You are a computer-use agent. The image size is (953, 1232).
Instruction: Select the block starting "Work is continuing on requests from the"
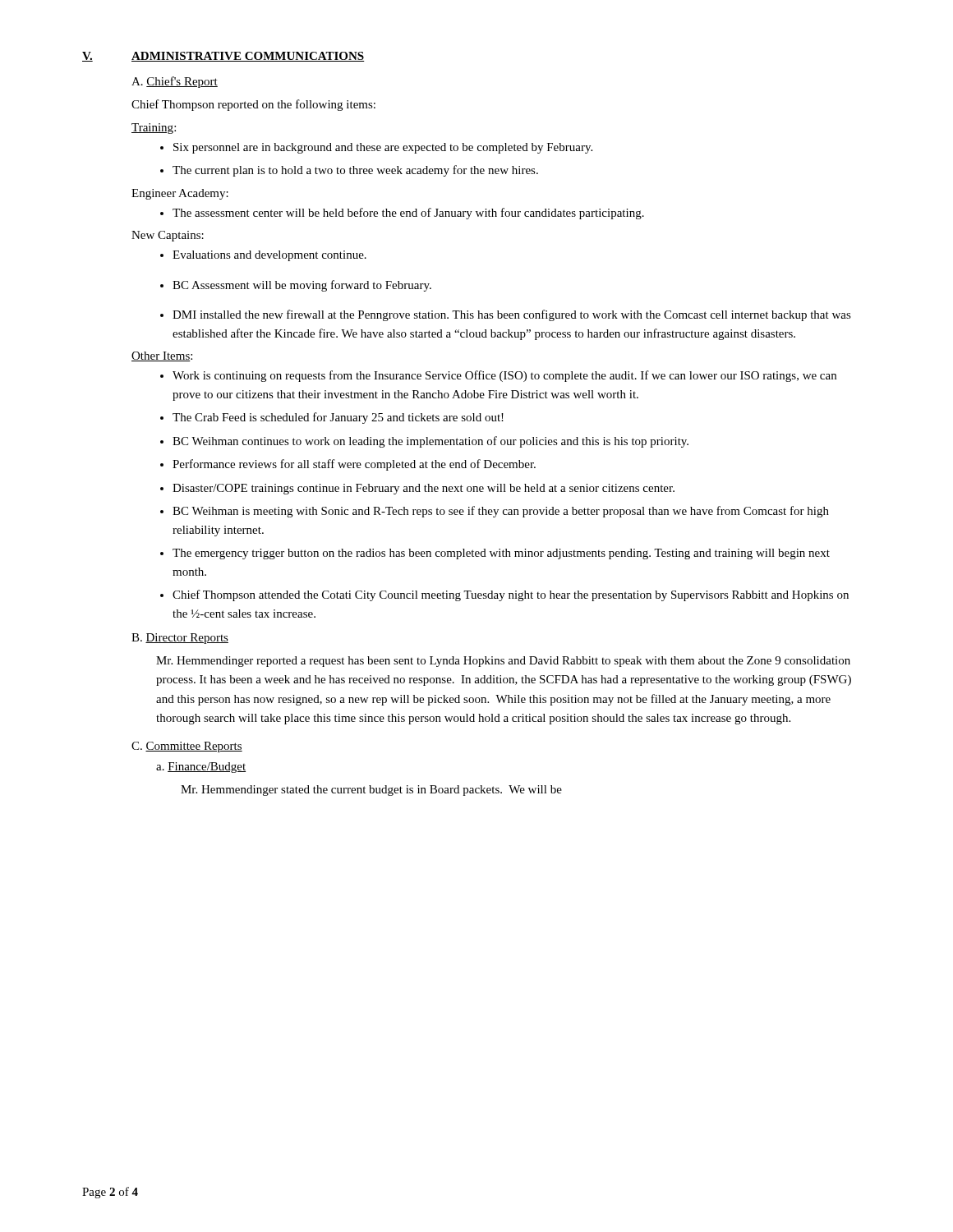[505, 385]
